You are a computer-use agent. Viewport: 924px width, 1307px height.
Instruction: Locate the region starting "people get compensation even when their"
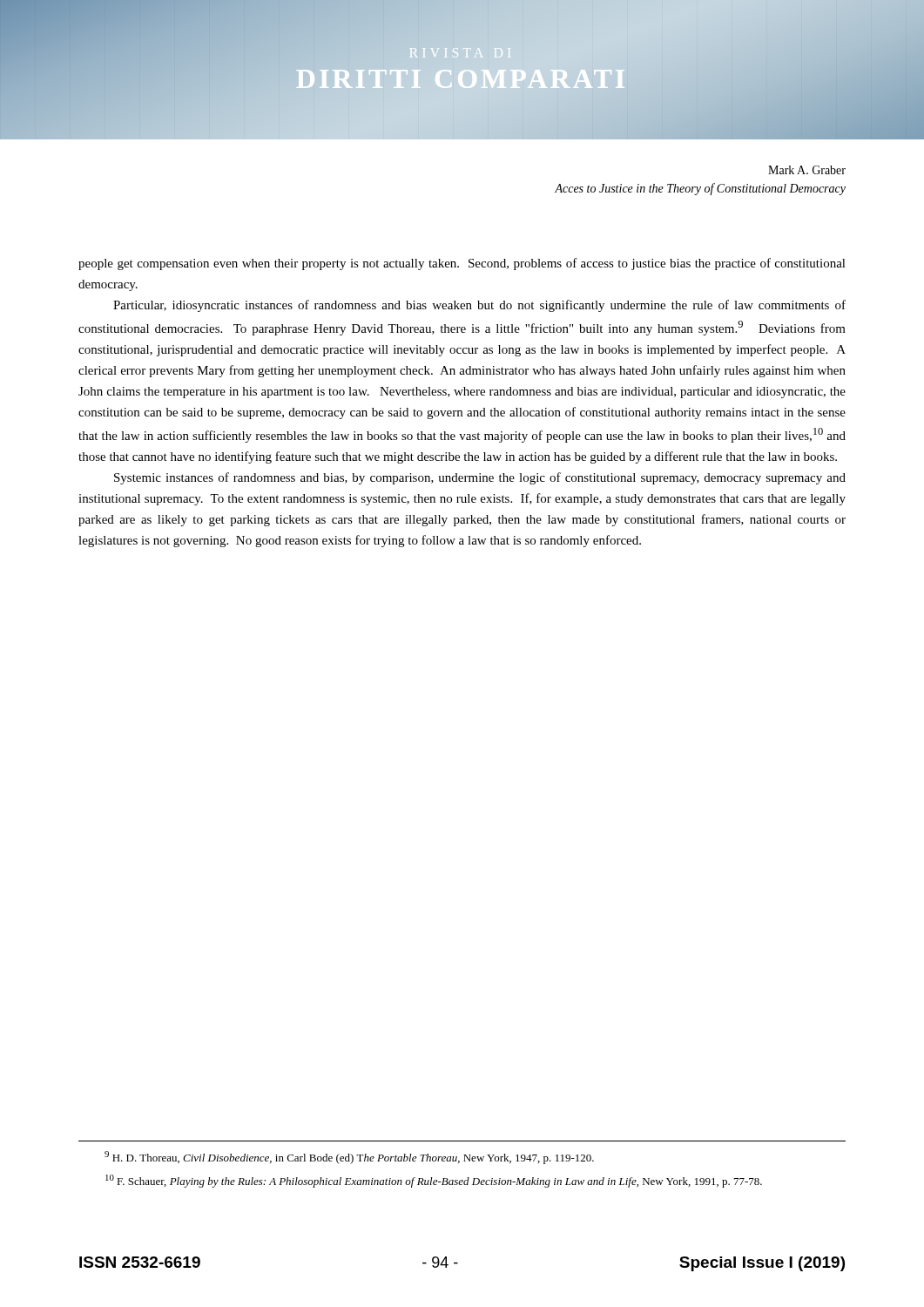[462, 402]
